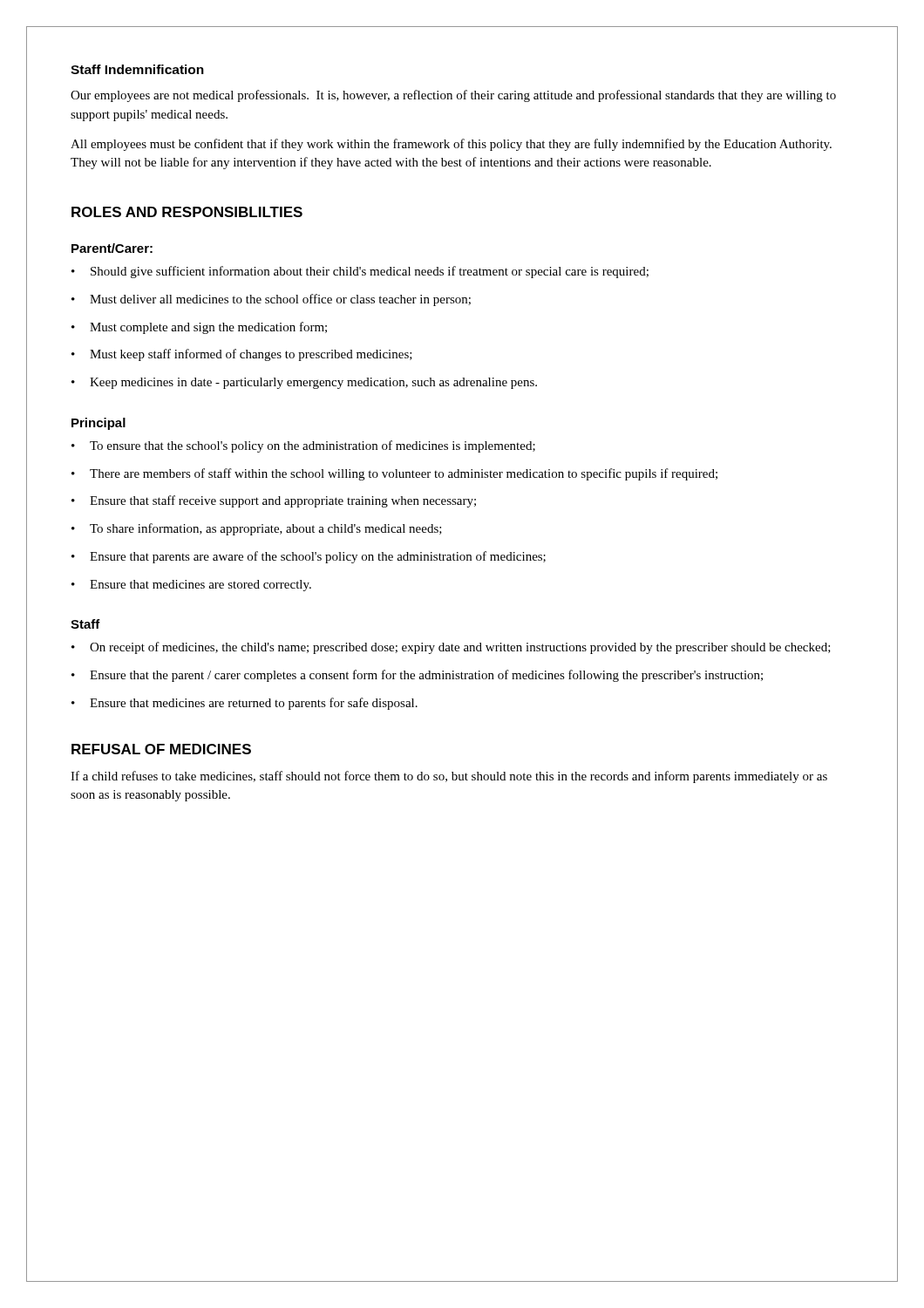Locate the block of text that opens with "All employees must"
The image size is (924, 1308).
point(453,153)
